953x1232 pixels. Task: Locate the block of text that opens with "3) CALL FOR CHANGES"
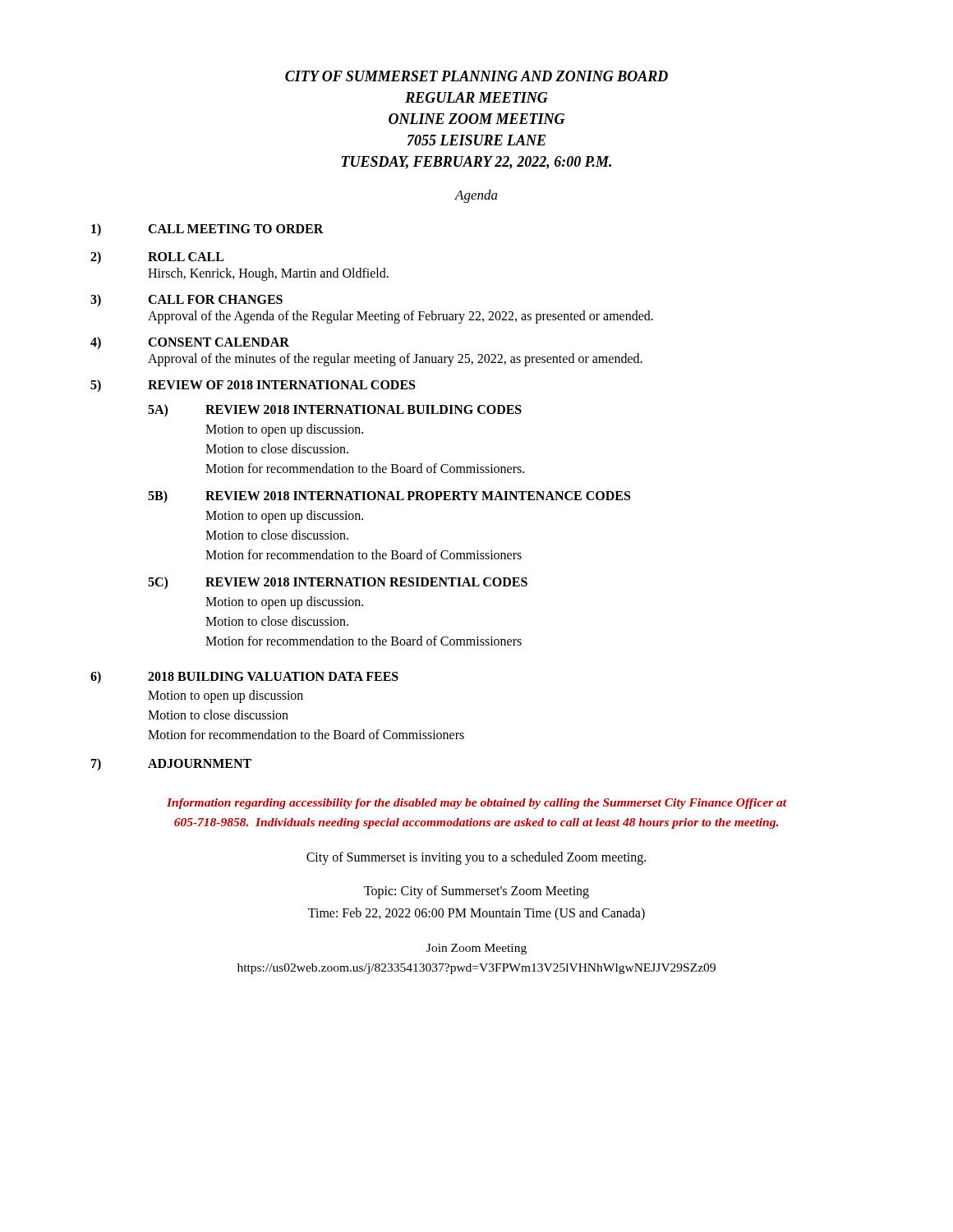click(476, 308)
